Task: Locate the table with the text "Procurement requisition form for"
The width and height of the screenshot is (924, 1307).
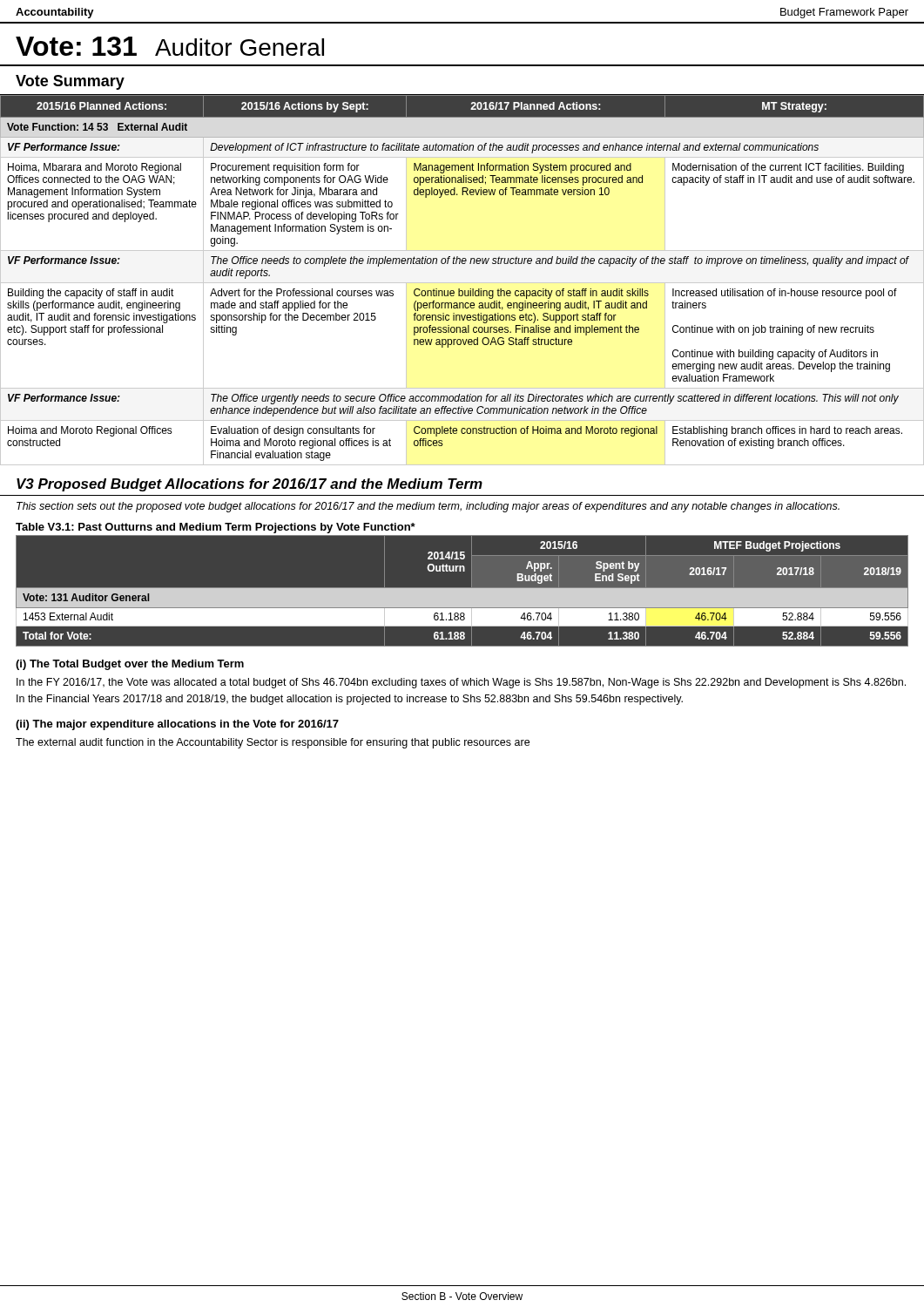Action: point(462,280)
